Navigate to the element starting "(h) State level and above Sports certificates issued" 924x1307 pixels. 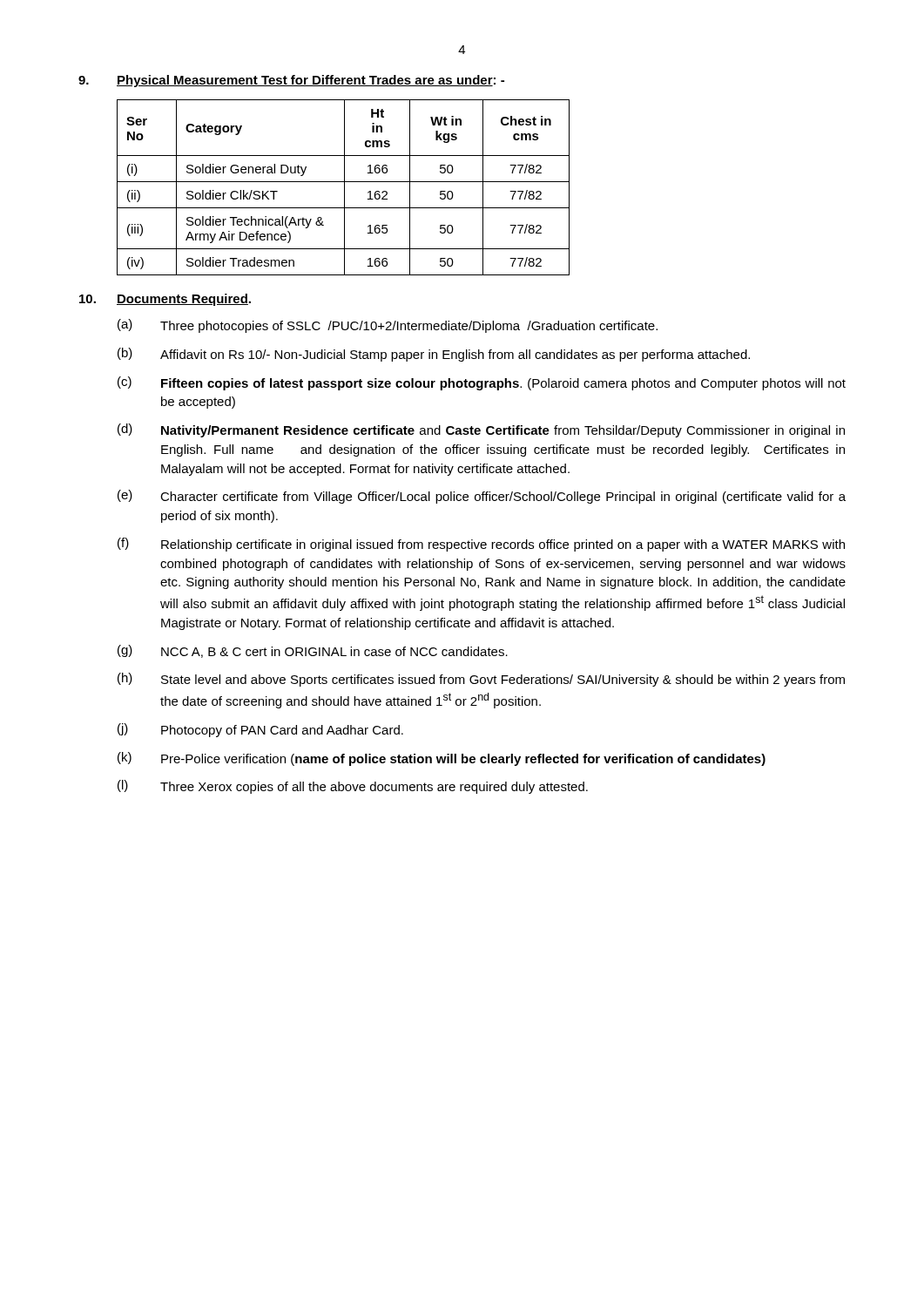click(481, 690)
